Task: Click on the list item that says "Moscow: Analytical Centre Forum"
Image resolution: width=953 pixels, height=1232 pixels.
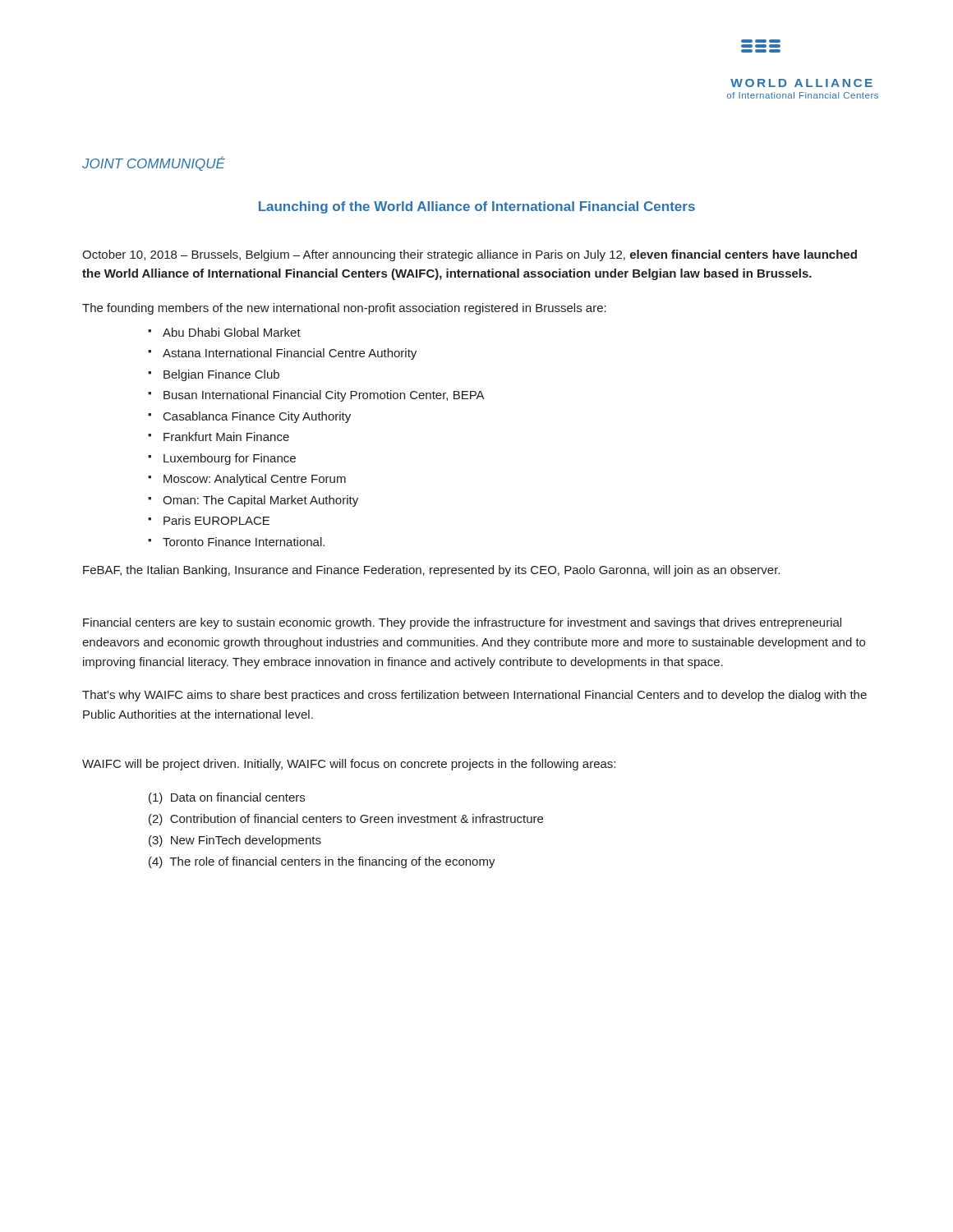Action: tap(254, 479)
